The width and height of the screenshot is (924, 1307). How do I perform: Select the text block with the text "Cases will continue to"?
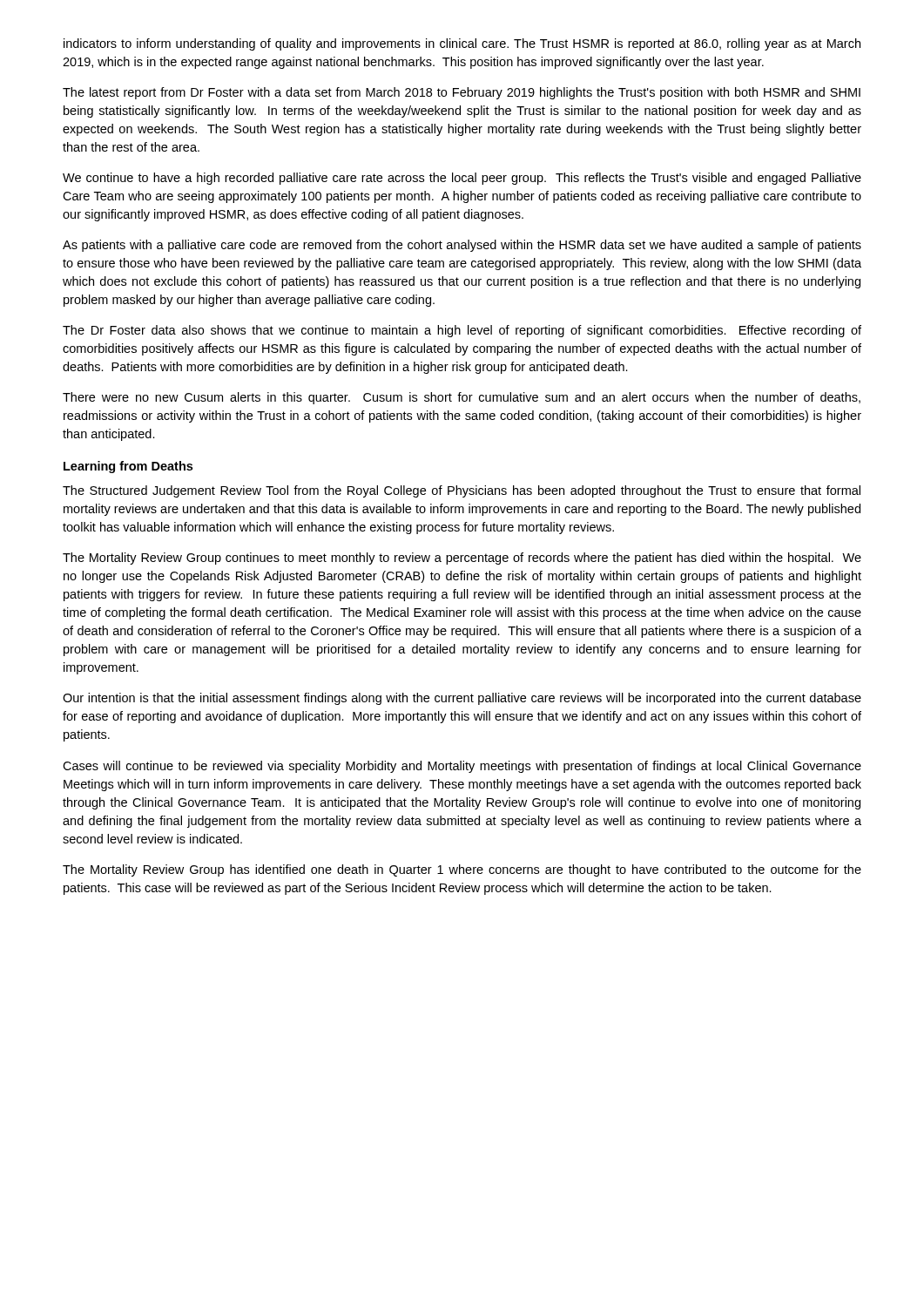click(x=462, y=802)
